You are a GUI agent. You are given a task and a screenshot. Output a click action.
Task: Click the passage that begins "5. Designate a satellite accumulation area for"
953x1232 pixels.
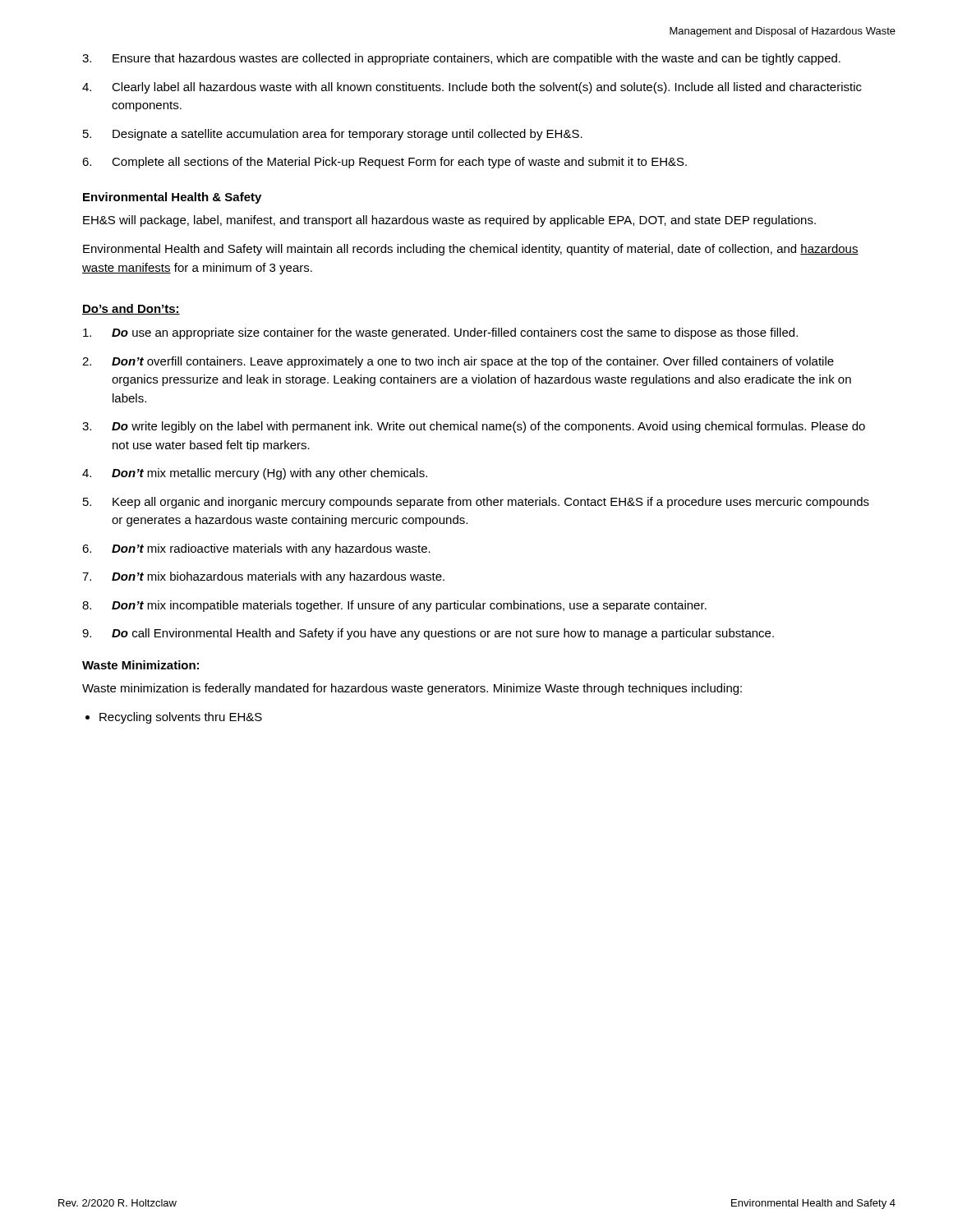click(x=481, y=134)
